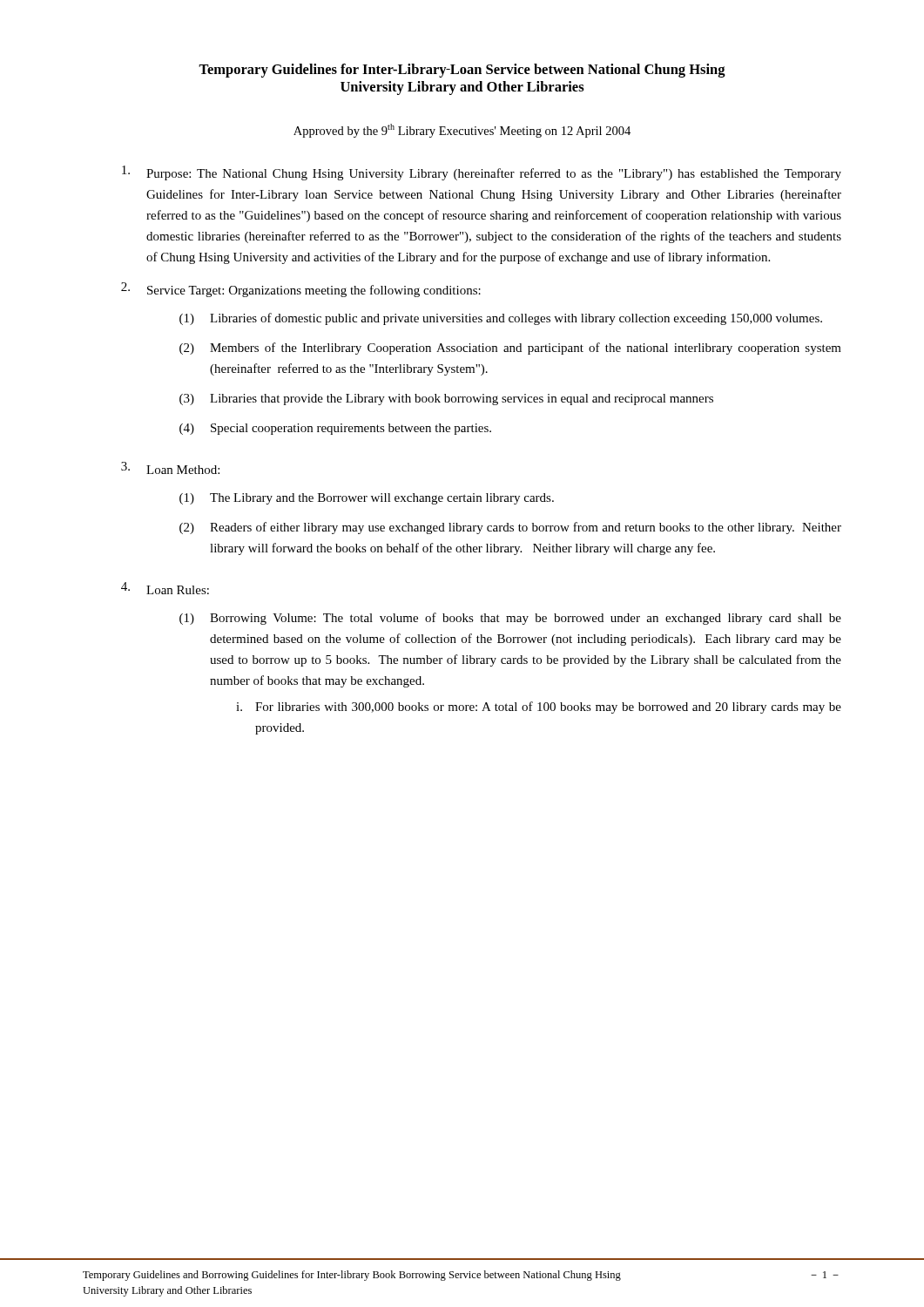
Task: Find the block starting "(4) Special cooperation requirements between the parties."
Action: click(x=494, y=428)
